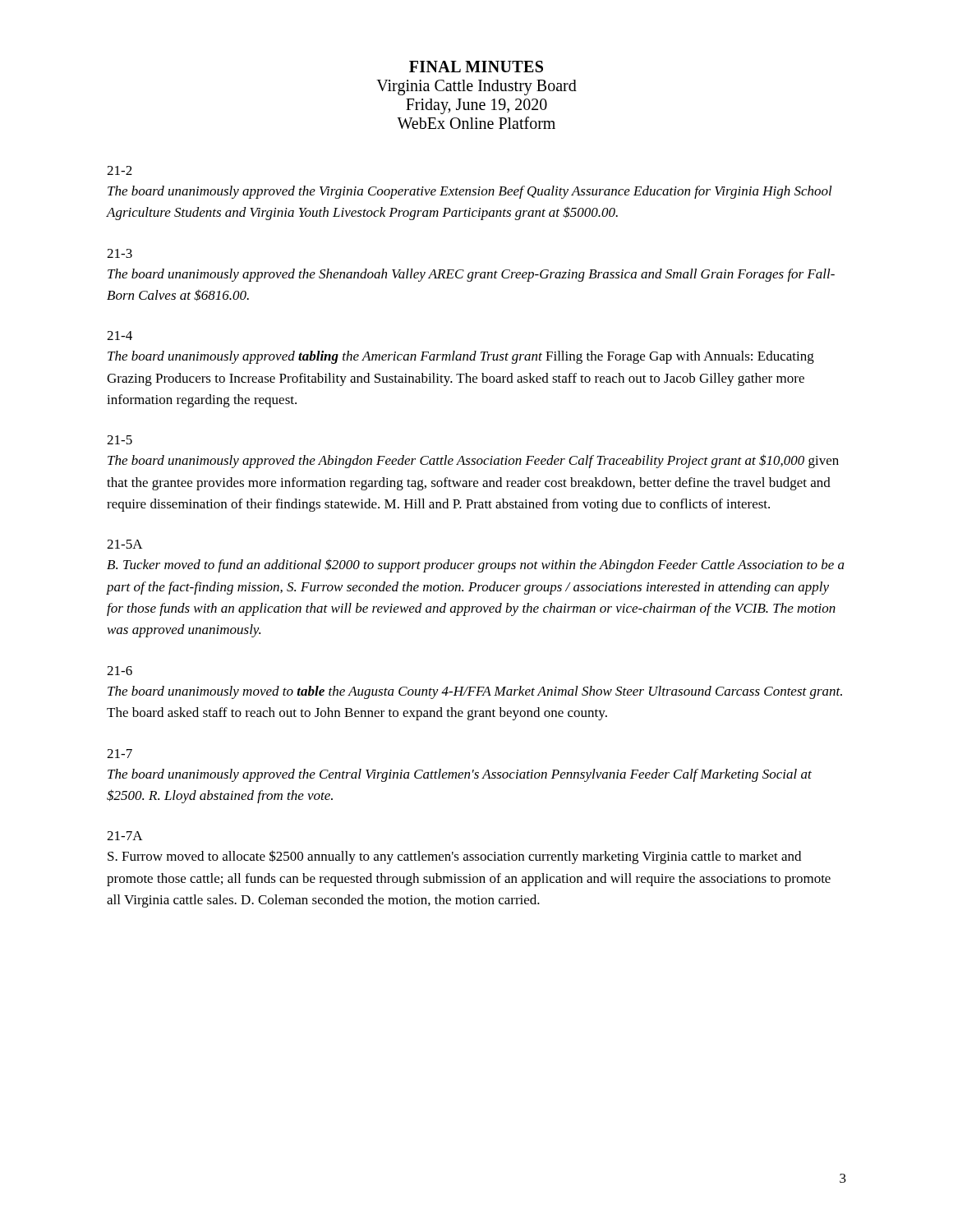Point to the block starting "The board unanimously approved the Virginia"
Viewport: 953px width, 1232px height.
476,202
